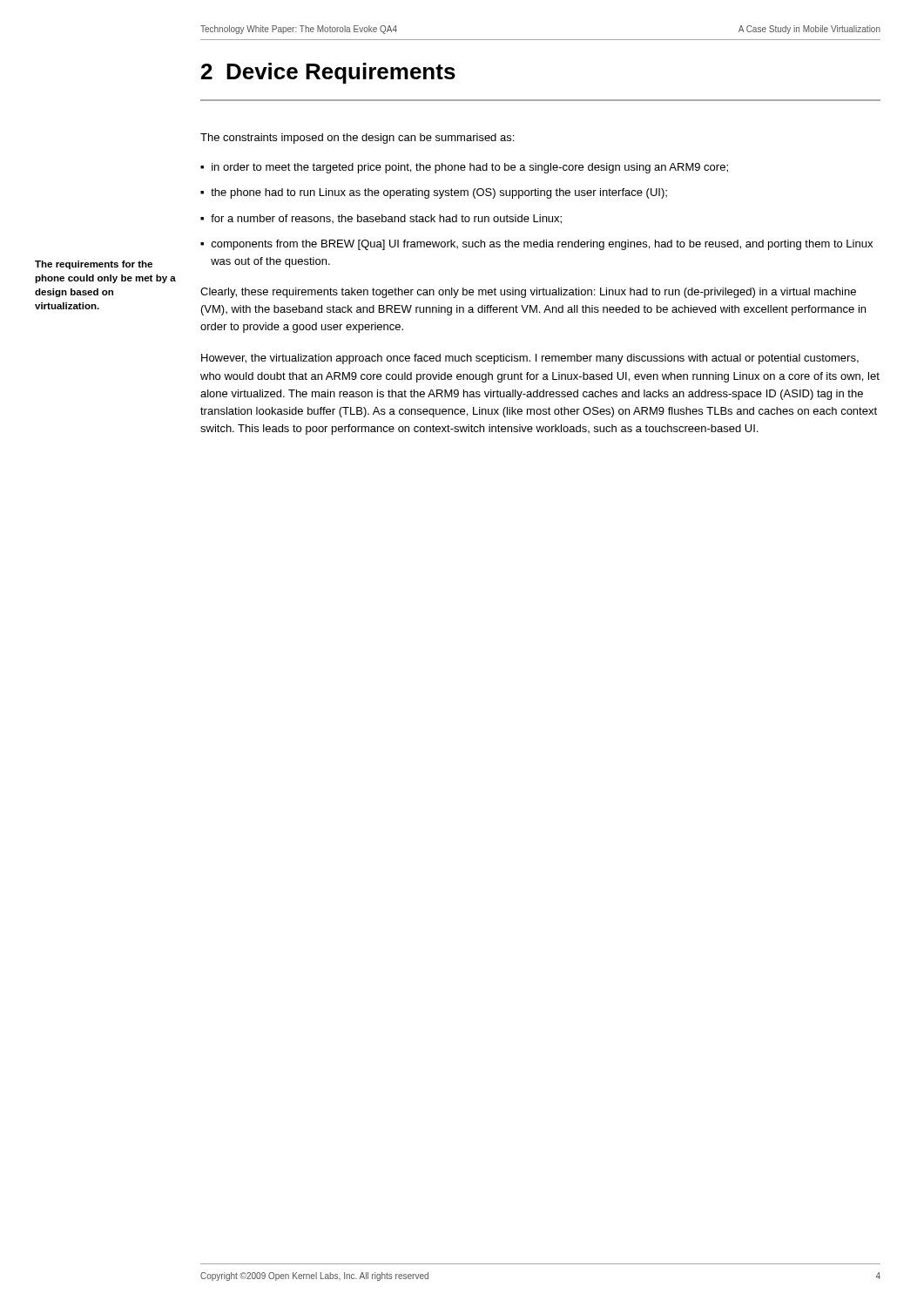Click on the list item that says "for a number of reasons, the baseband"
This screenshot has width=924, height=1307.
click(387, 218)
